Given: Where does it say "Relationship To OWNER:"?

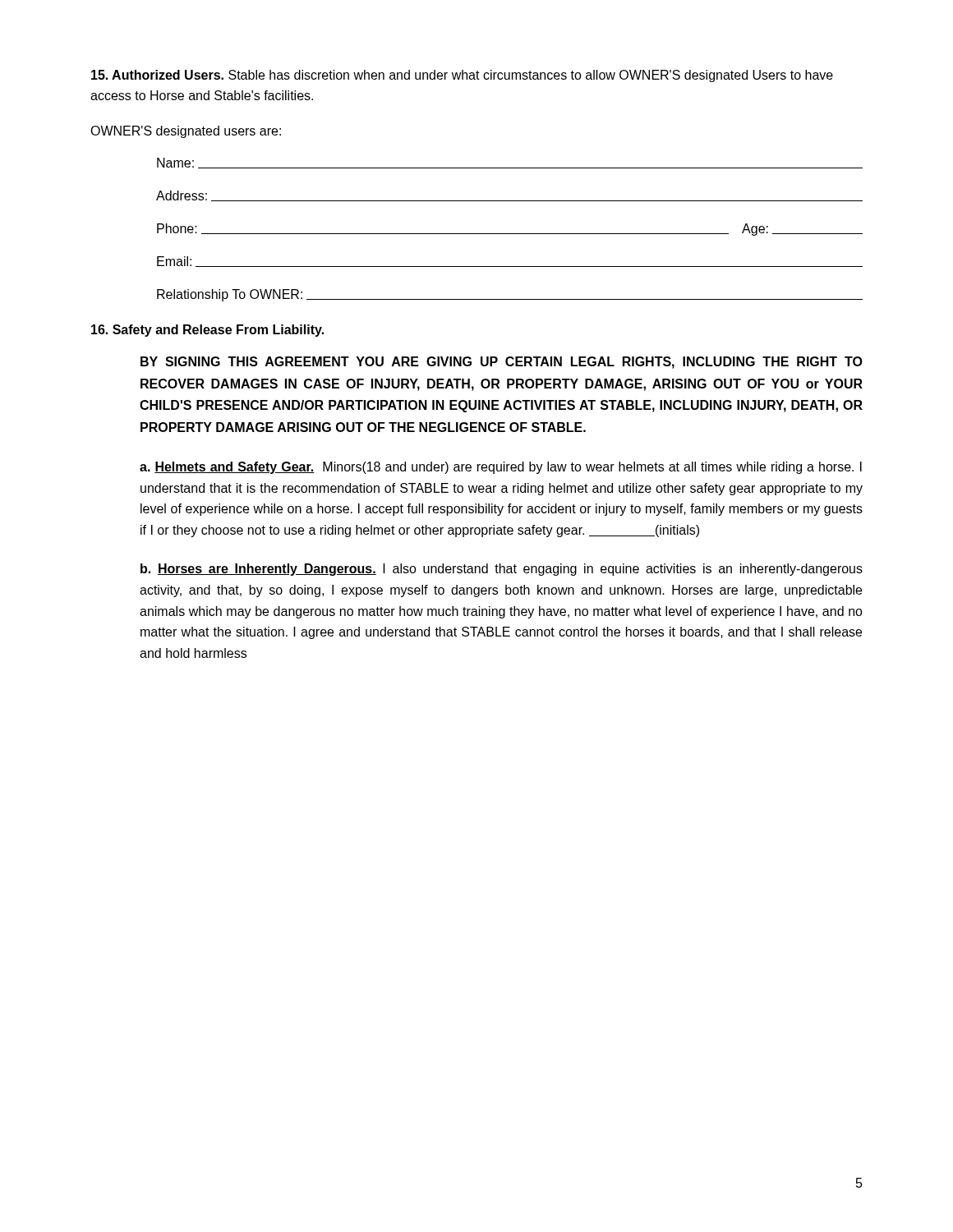Looking at the screenshot, I should [x=509, y=295].
